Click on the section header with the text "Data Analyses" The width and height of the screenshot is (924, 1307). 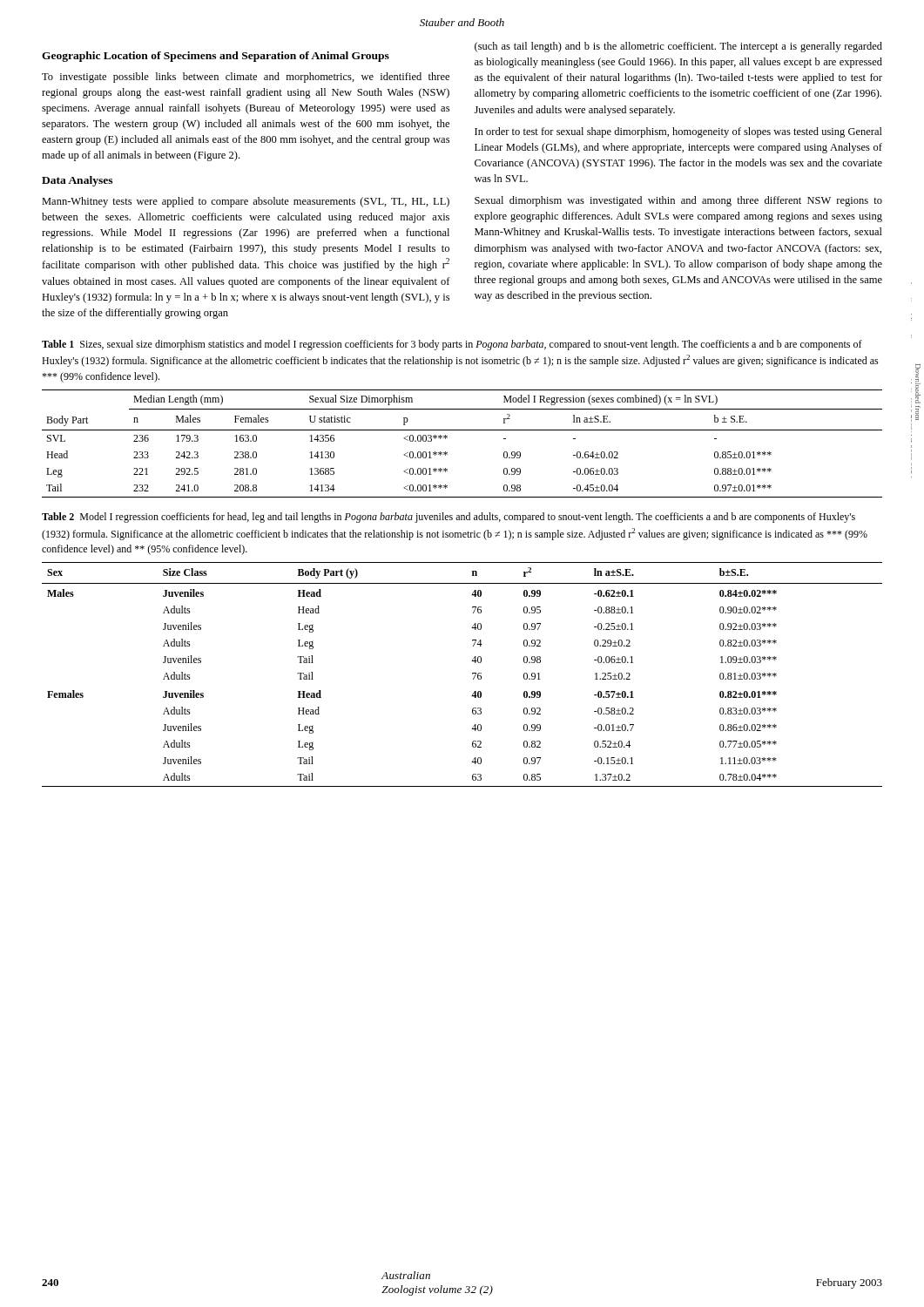[77, 180]
